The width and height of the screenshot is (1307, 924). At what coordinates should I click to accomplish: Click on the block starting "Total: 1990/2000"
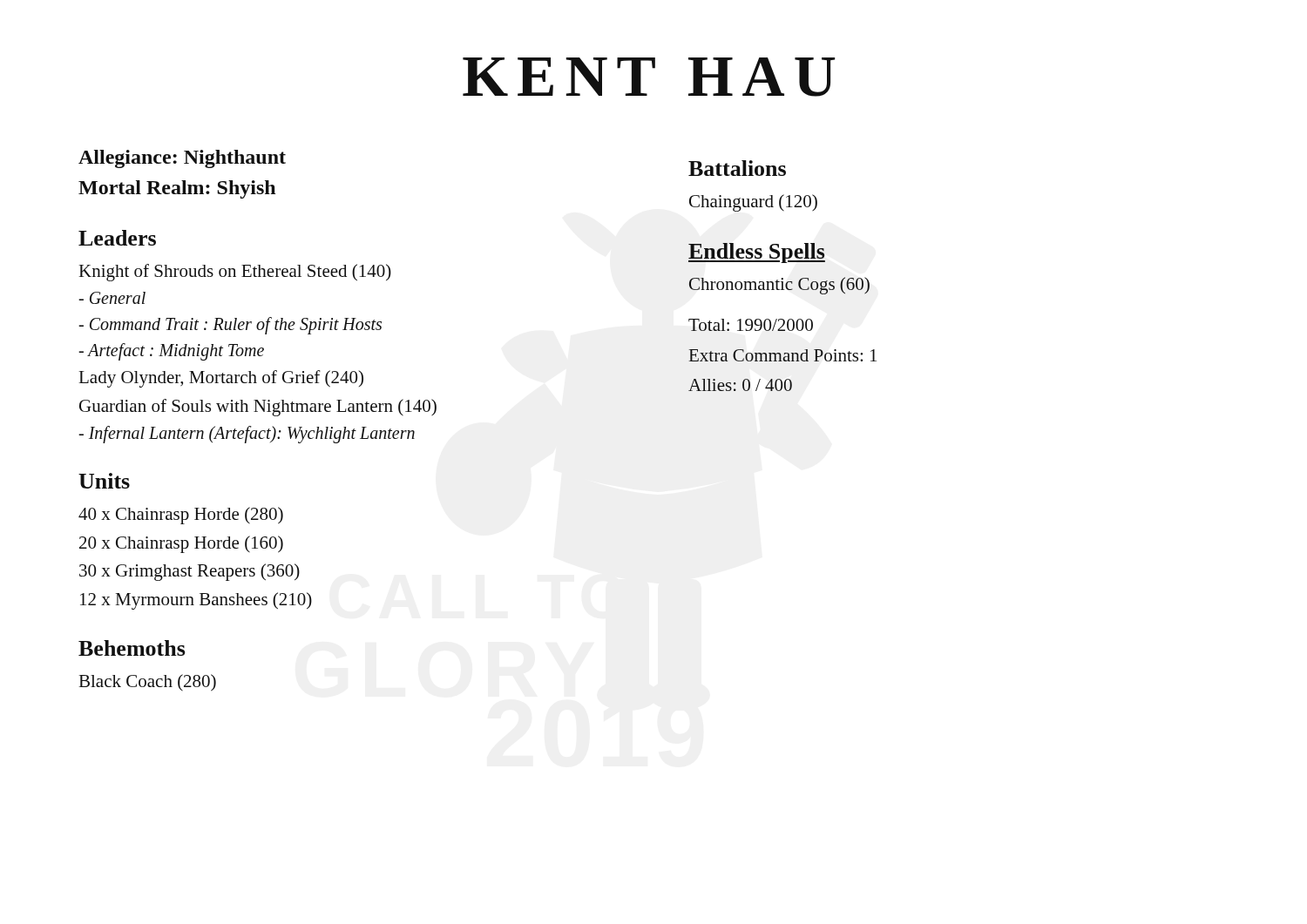coord(751,325)
